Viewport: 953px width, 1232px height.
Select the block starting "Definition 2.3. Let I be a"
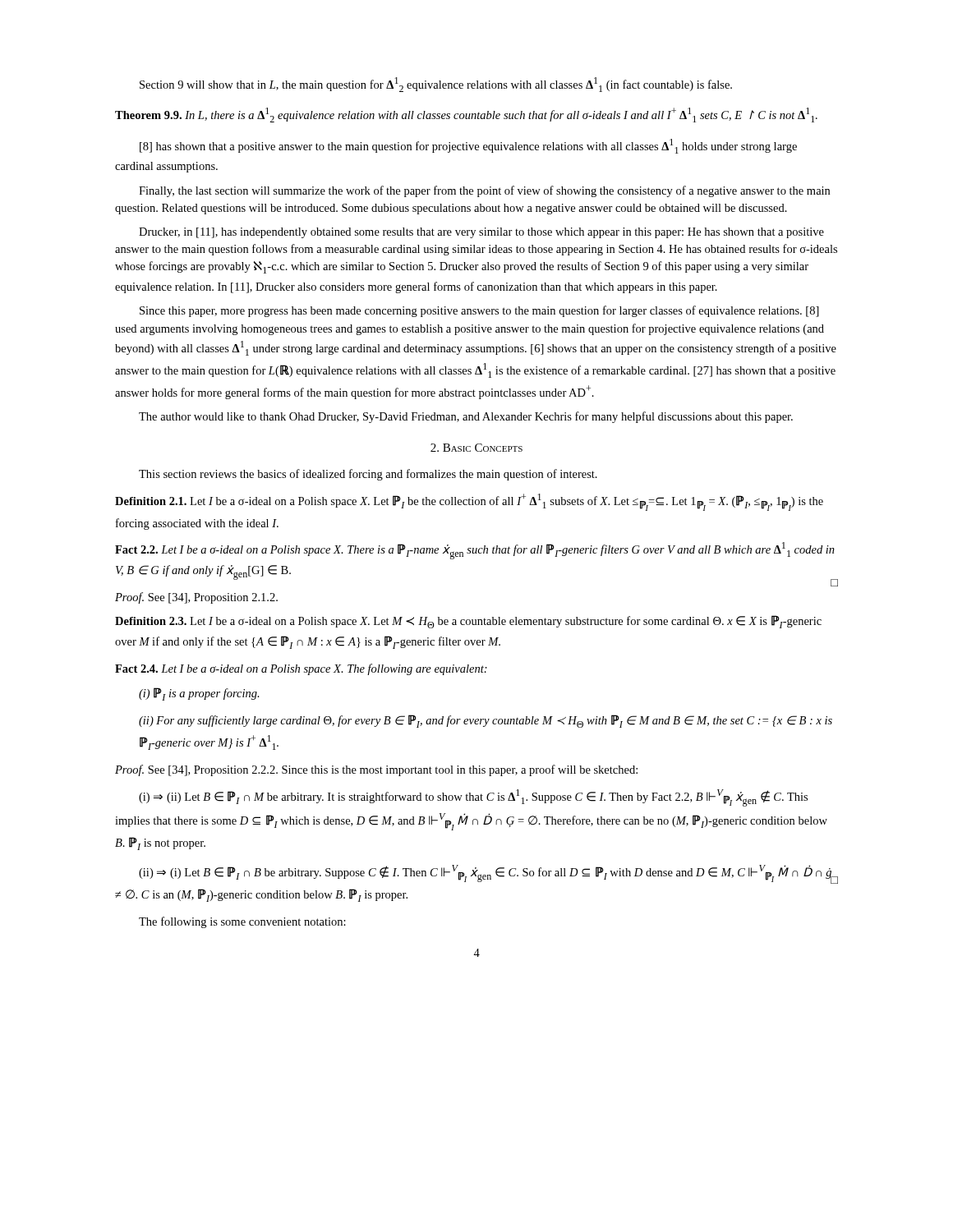476,633
